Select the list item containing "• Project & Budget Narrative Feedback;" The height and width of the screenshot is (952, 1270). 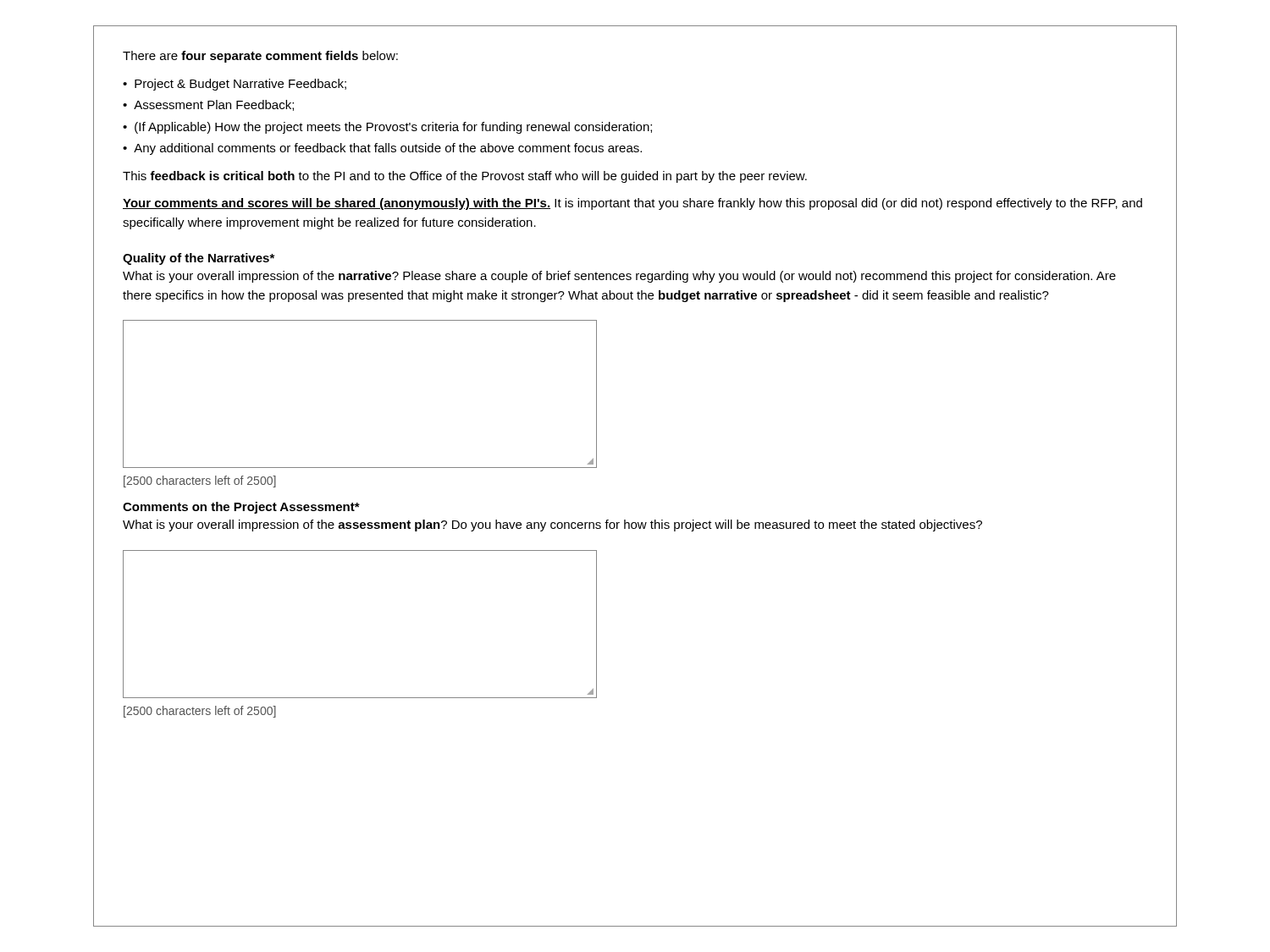tap(235, 84)
